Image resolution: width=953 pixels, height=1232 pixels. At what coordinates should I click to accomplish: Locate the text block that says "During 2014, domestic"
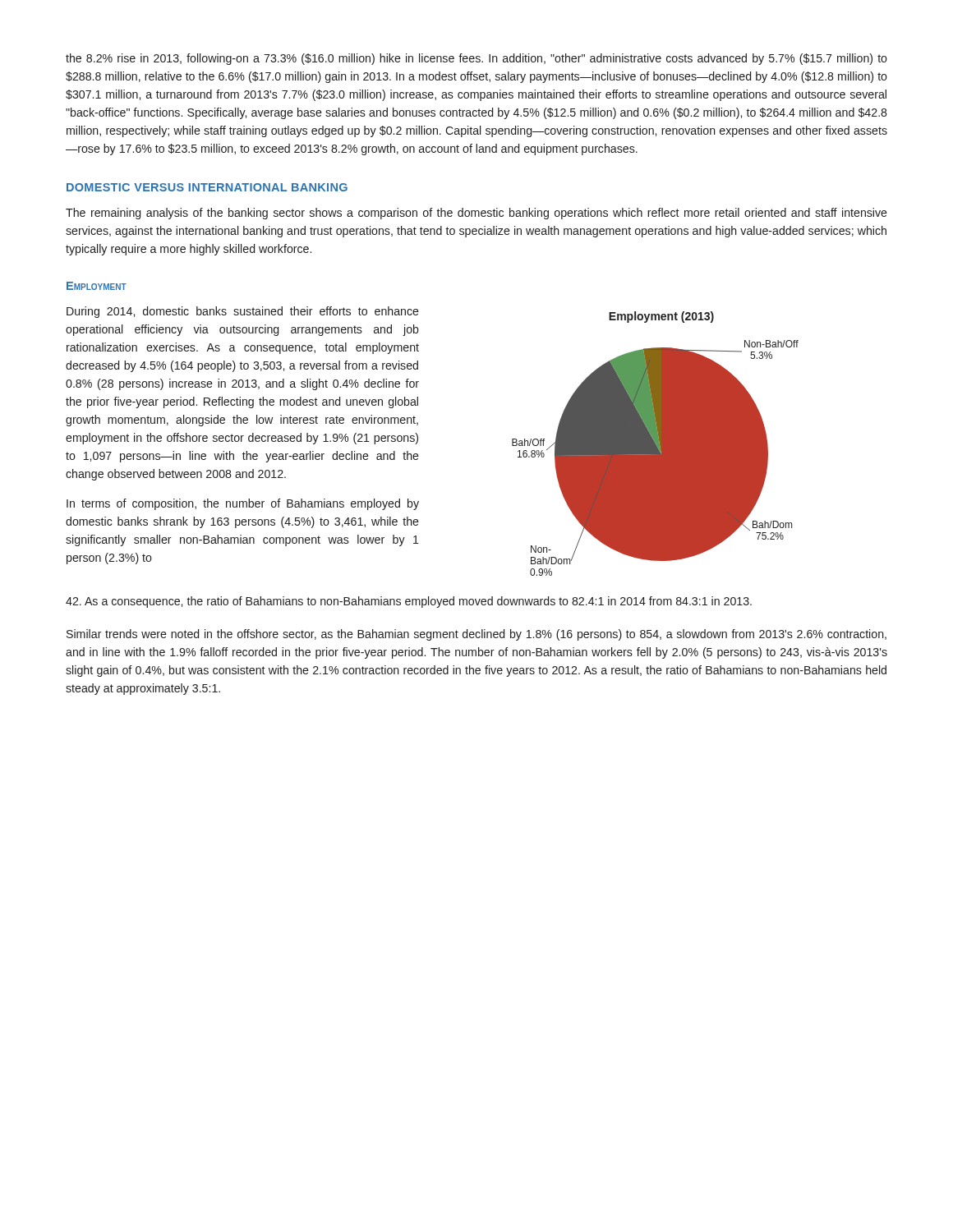[242, 393]
